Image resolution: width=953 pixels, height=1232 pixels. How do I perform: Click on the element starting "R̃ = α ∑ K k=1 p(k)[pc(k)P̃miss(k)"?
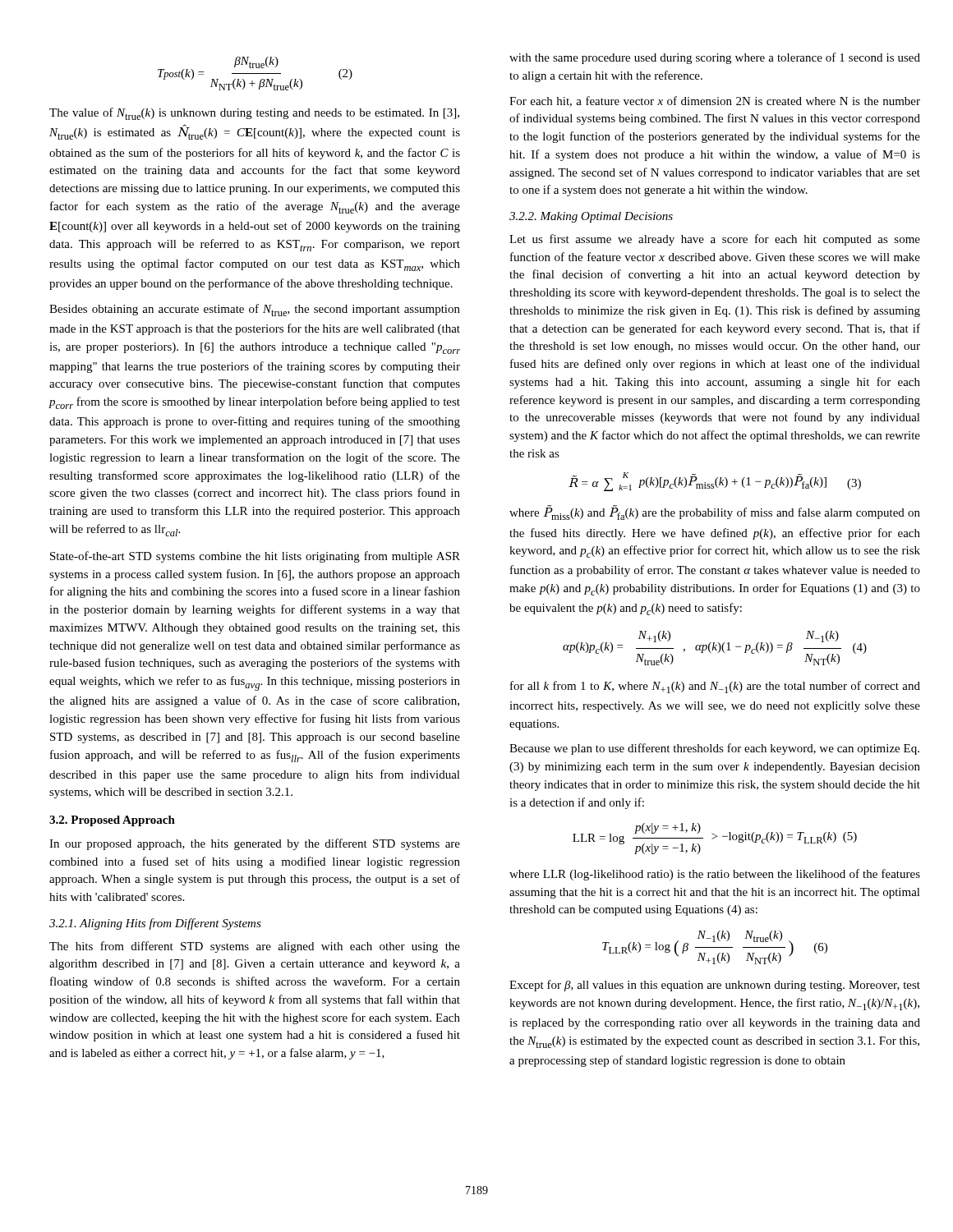click(715, 483)
